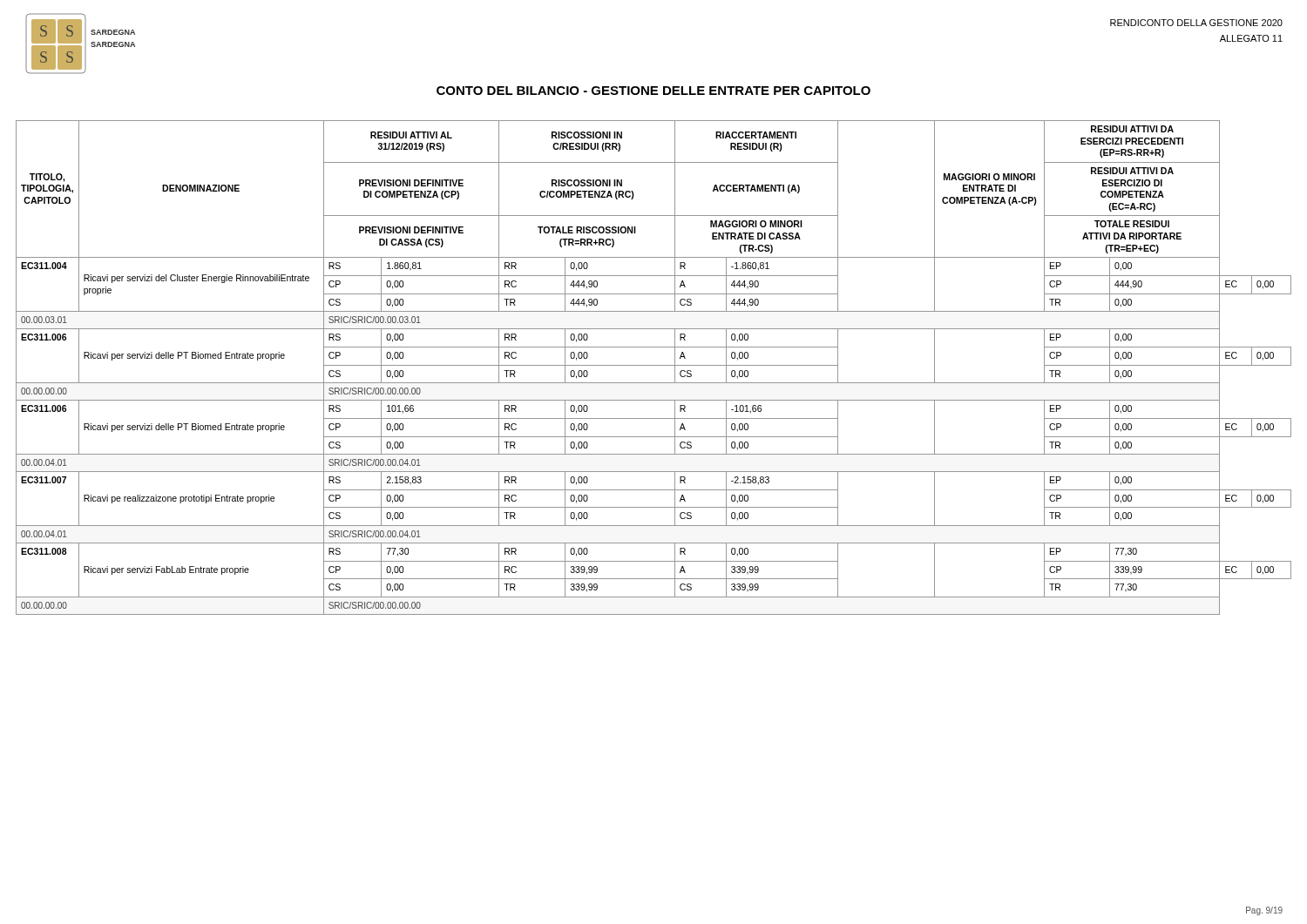Click on the table containing "Ricavi per servizi"
Image resolution: width=1307 pixels, height=924 pixels.
[654, 368]
